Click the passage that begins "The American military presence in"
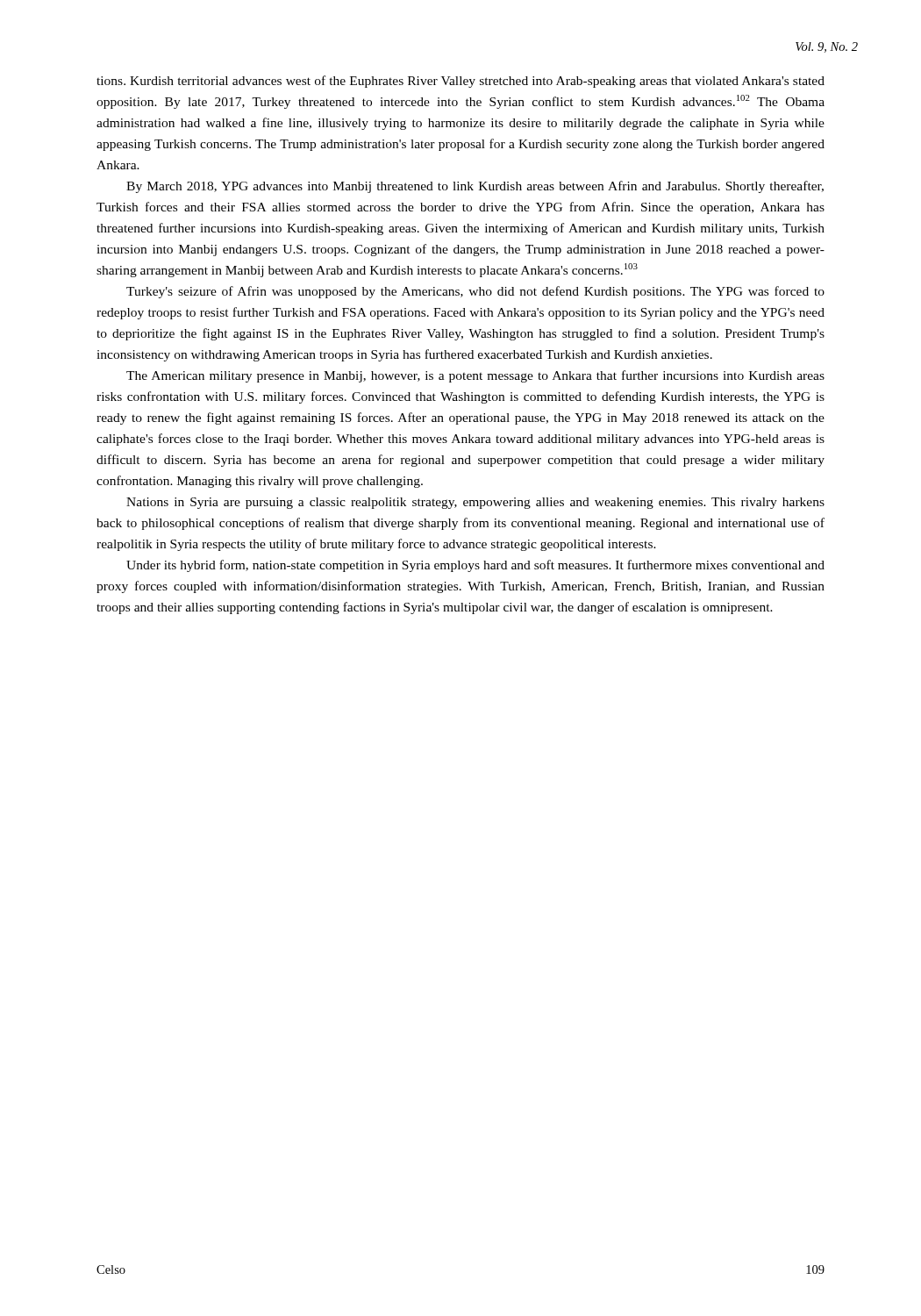The width and height of the screenshot is (921, 1316). pos(460,428)
